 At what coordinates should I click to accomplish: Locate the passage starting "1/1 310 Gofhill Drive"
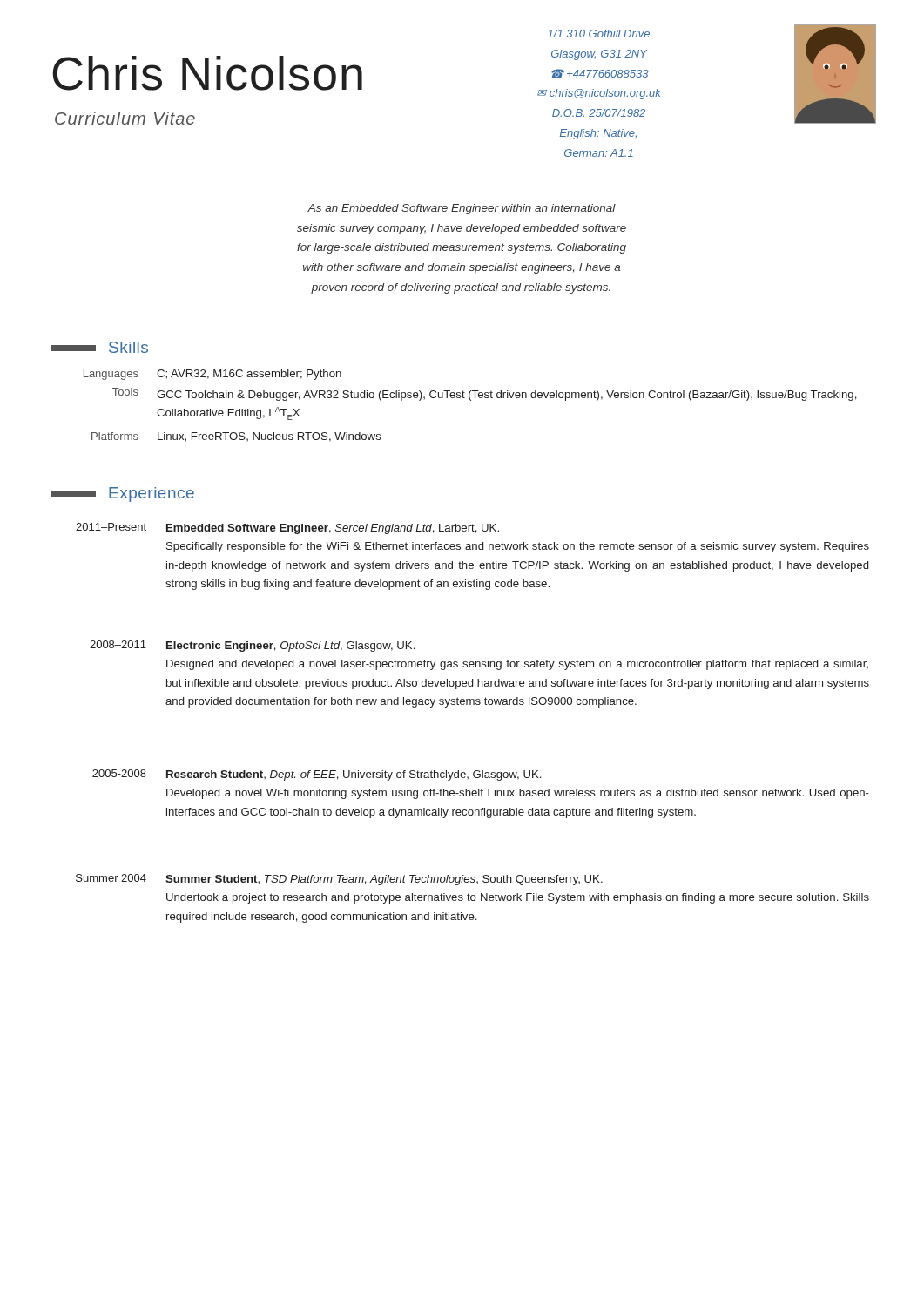[x=599, y=93]
